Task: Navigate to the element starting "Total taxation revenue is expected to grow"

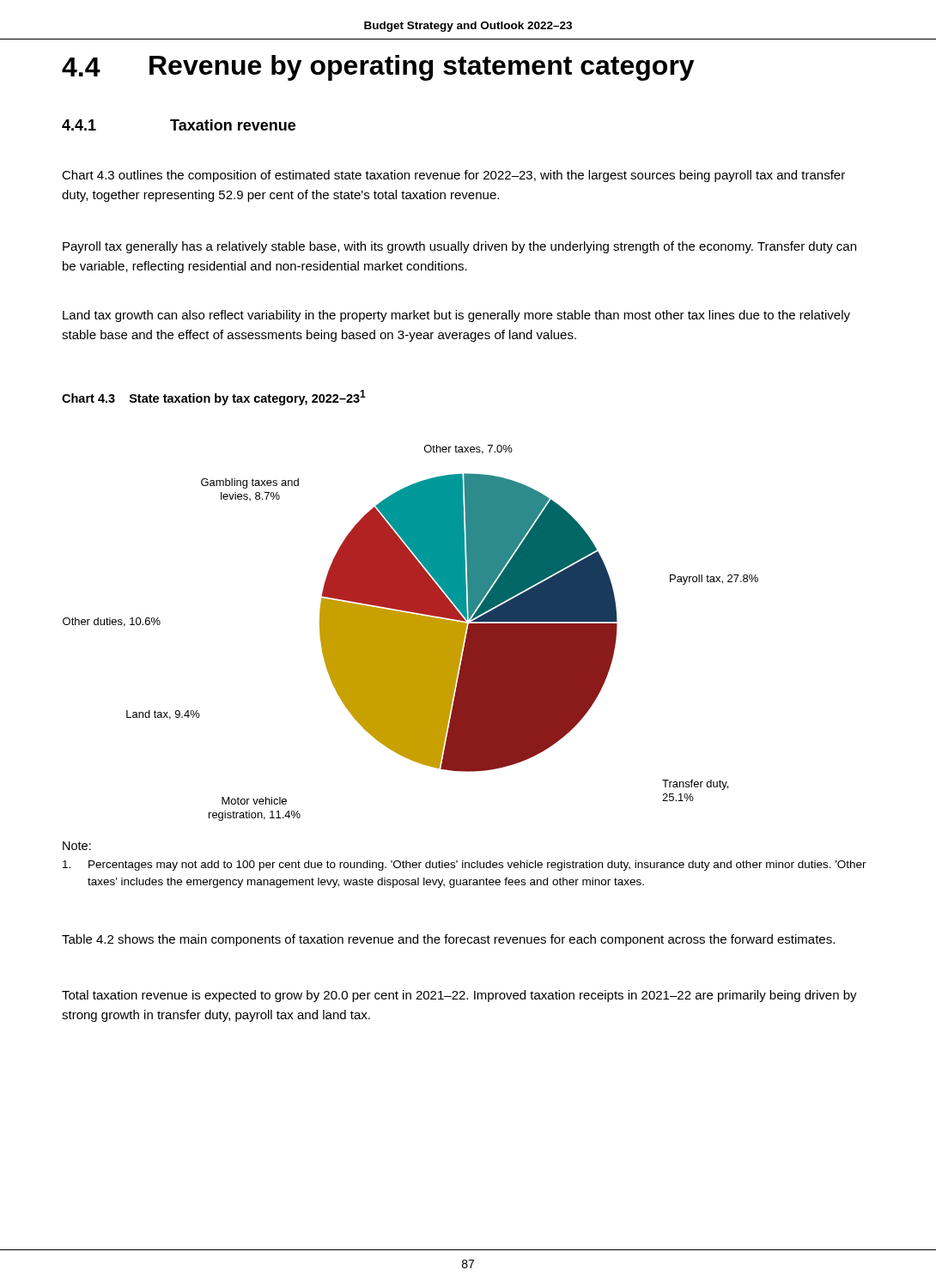Action: [x=459, y=1004]
